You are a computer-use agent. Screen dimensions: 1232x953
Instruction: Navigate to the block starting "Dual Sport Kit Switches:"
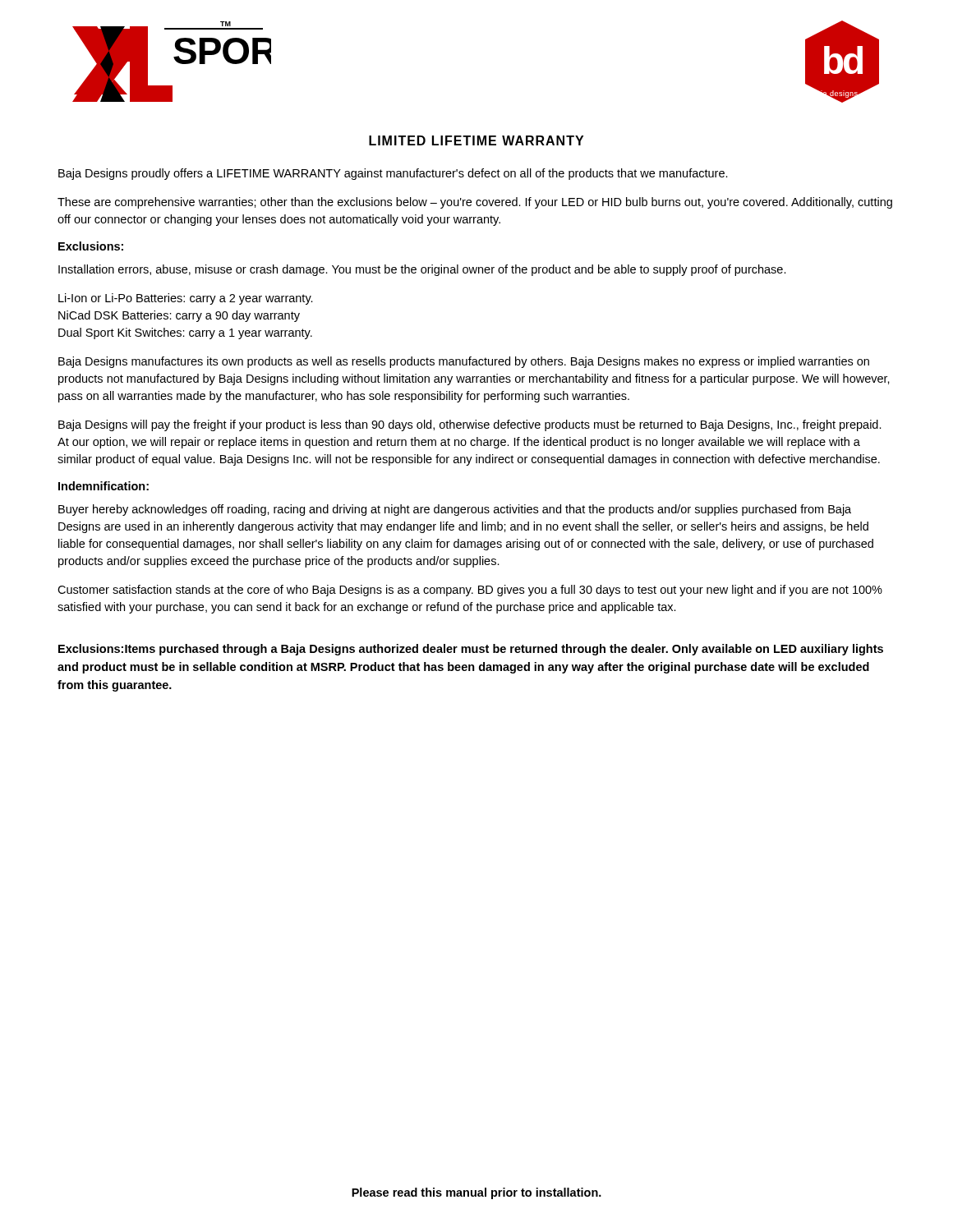[185, 333]
